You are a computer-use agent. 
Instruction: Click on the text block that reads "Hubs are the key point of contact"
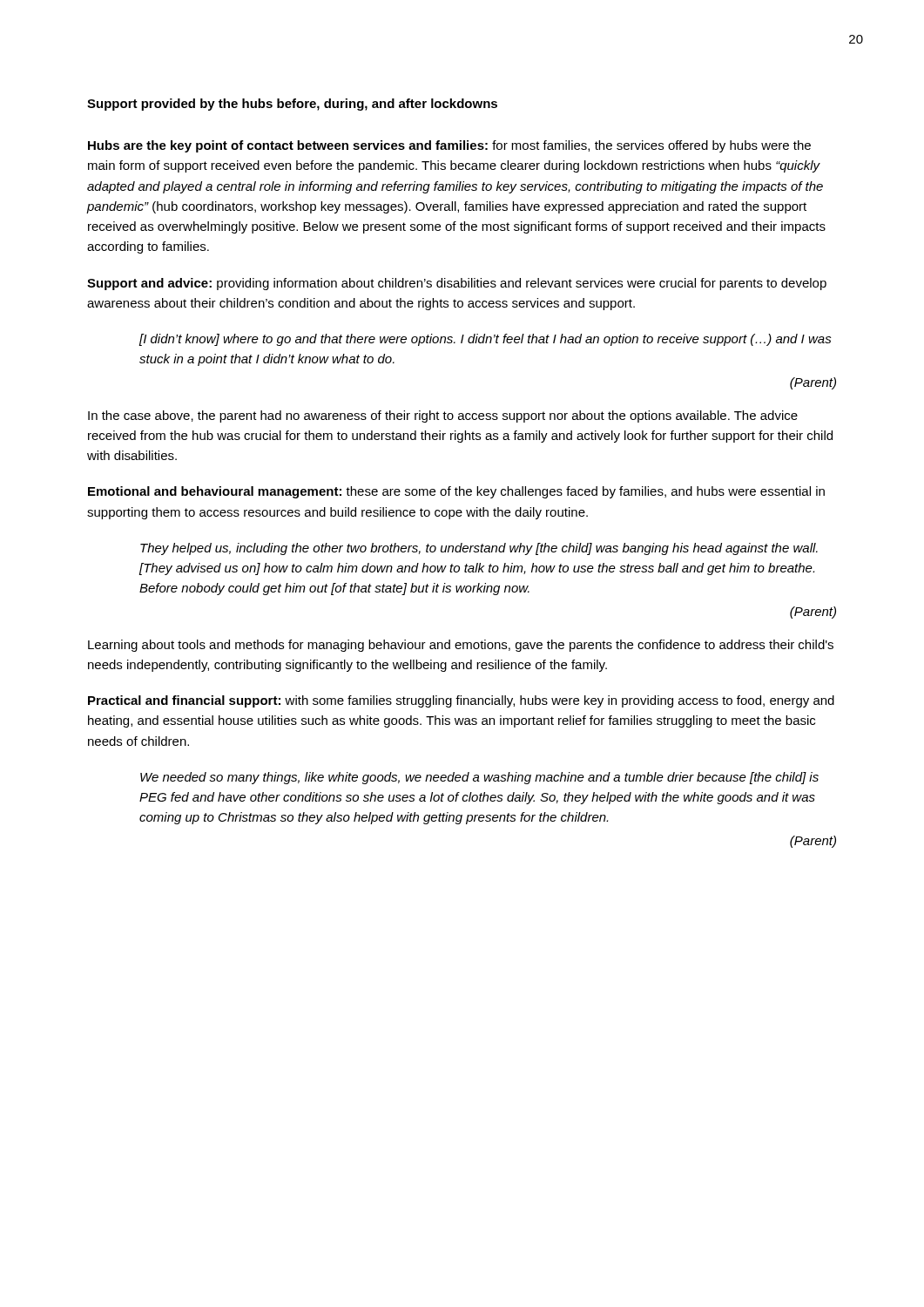[x=456, y=196]
